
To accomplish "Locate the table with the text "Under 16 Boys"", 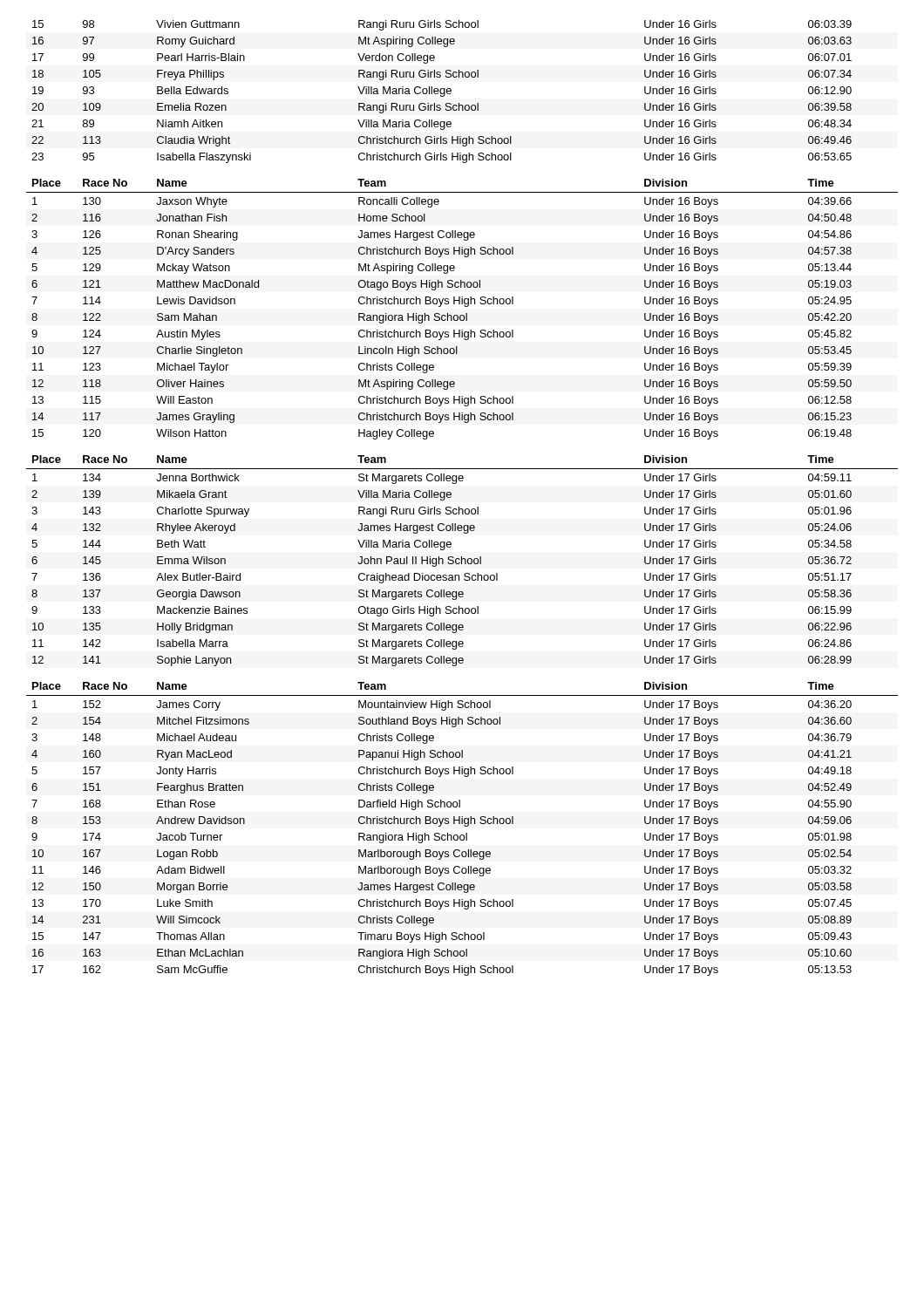I will (x=462, y=307).
